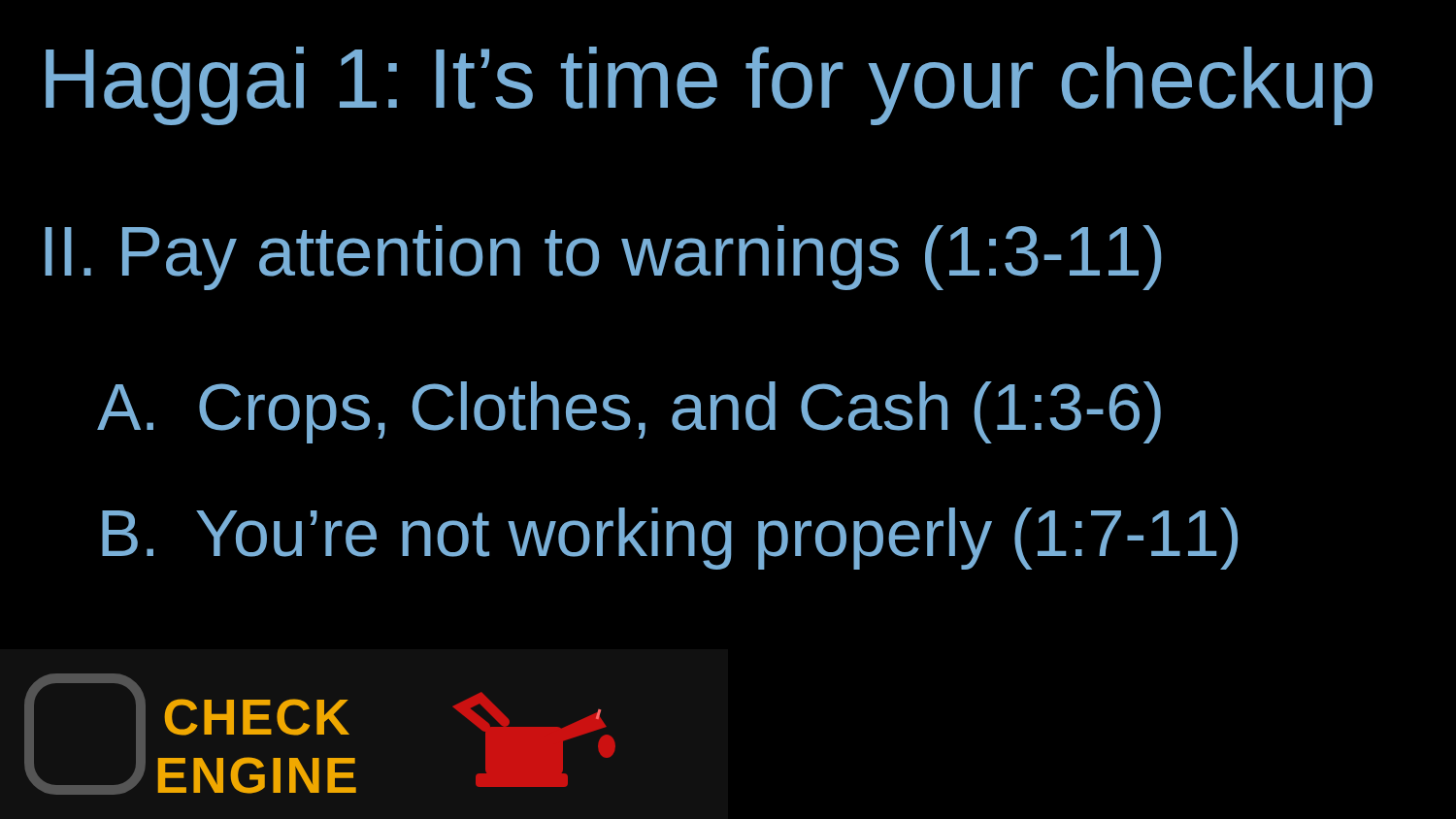The image size is (1456, 819).
Task: Click on the element starting "A. Crops, Clothes, and Cash (1:3-6)"
Action: [631, 407]
